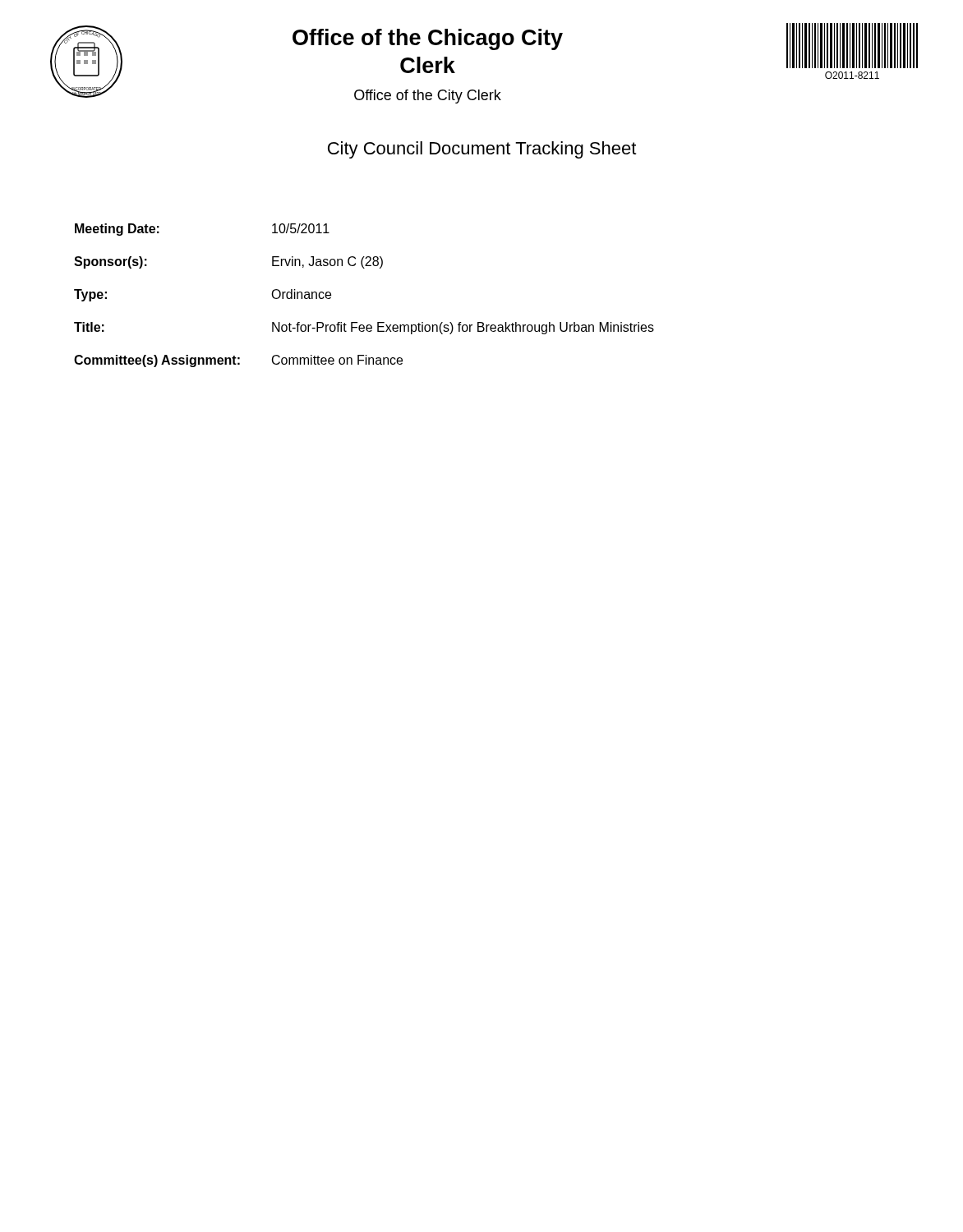
Task: Click on the title containing "City Council Document Tracking"
Action: [x=482, y=148]
